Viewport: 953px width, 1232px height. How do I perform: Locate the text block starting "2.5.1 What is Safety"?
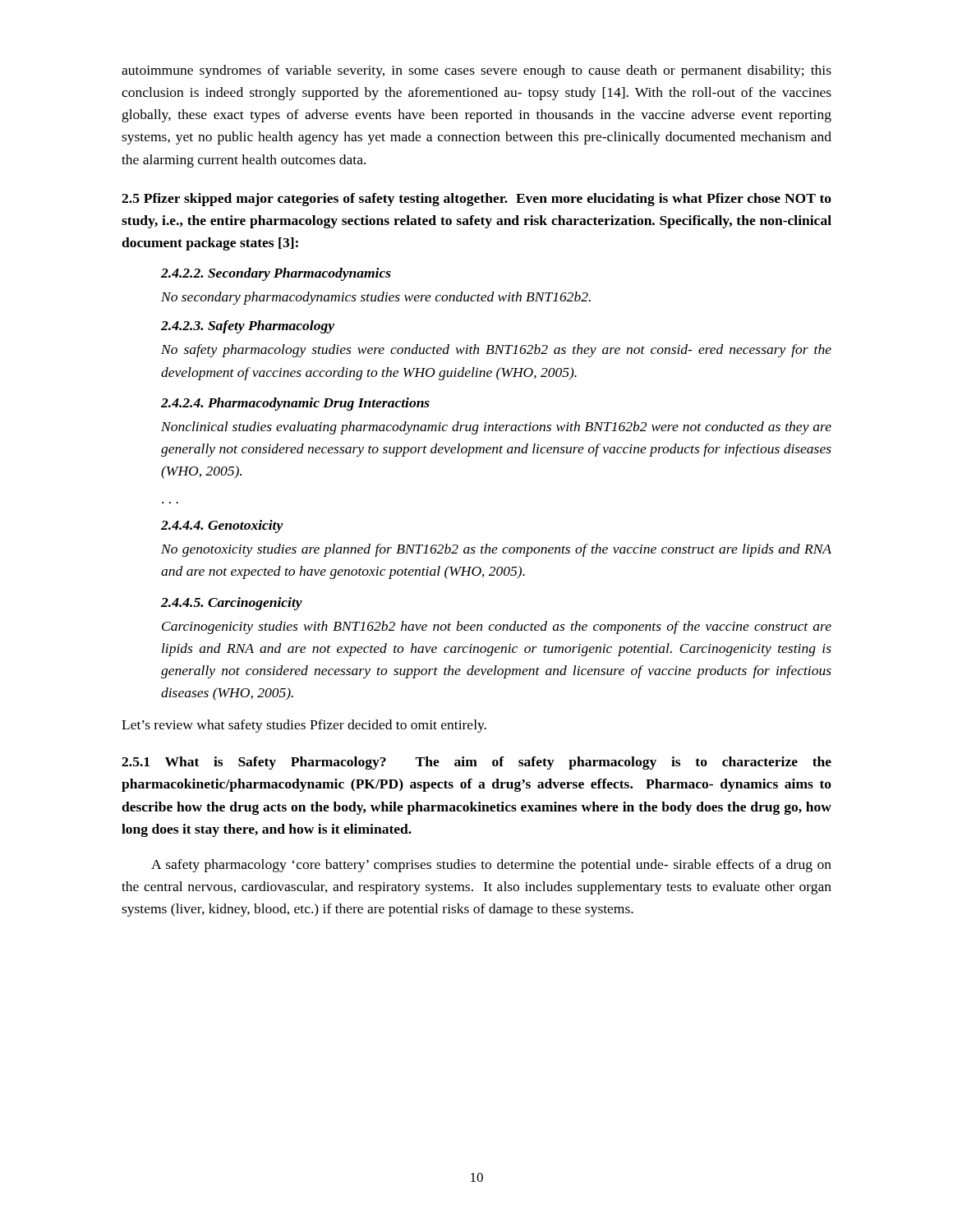(x=476, y=795)
